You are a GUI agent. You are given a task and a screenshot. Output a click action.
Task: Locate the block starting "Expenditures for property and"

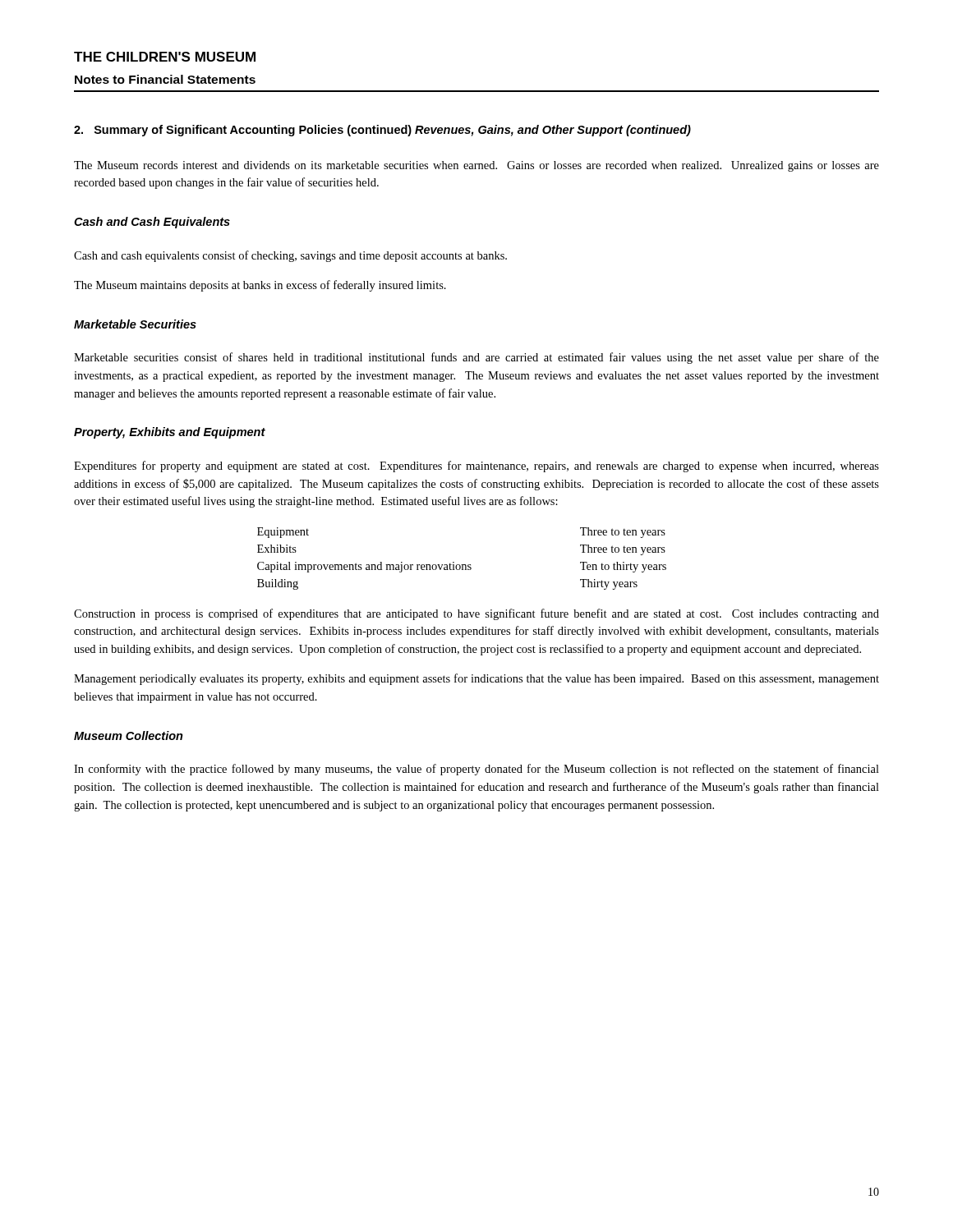476,484
